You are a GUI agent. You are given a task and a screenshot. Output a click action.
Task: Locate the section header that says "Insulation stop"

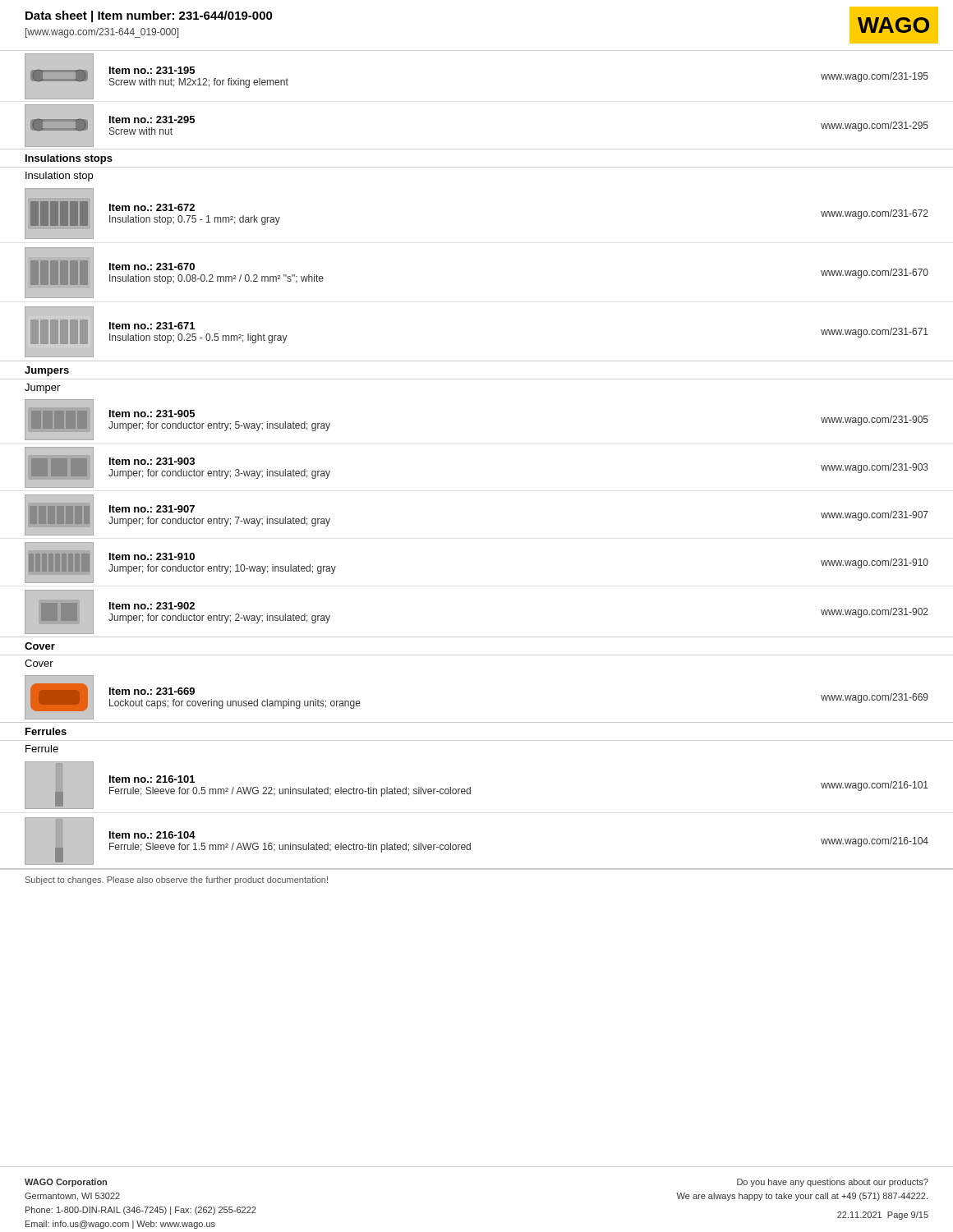coord(59,175)
